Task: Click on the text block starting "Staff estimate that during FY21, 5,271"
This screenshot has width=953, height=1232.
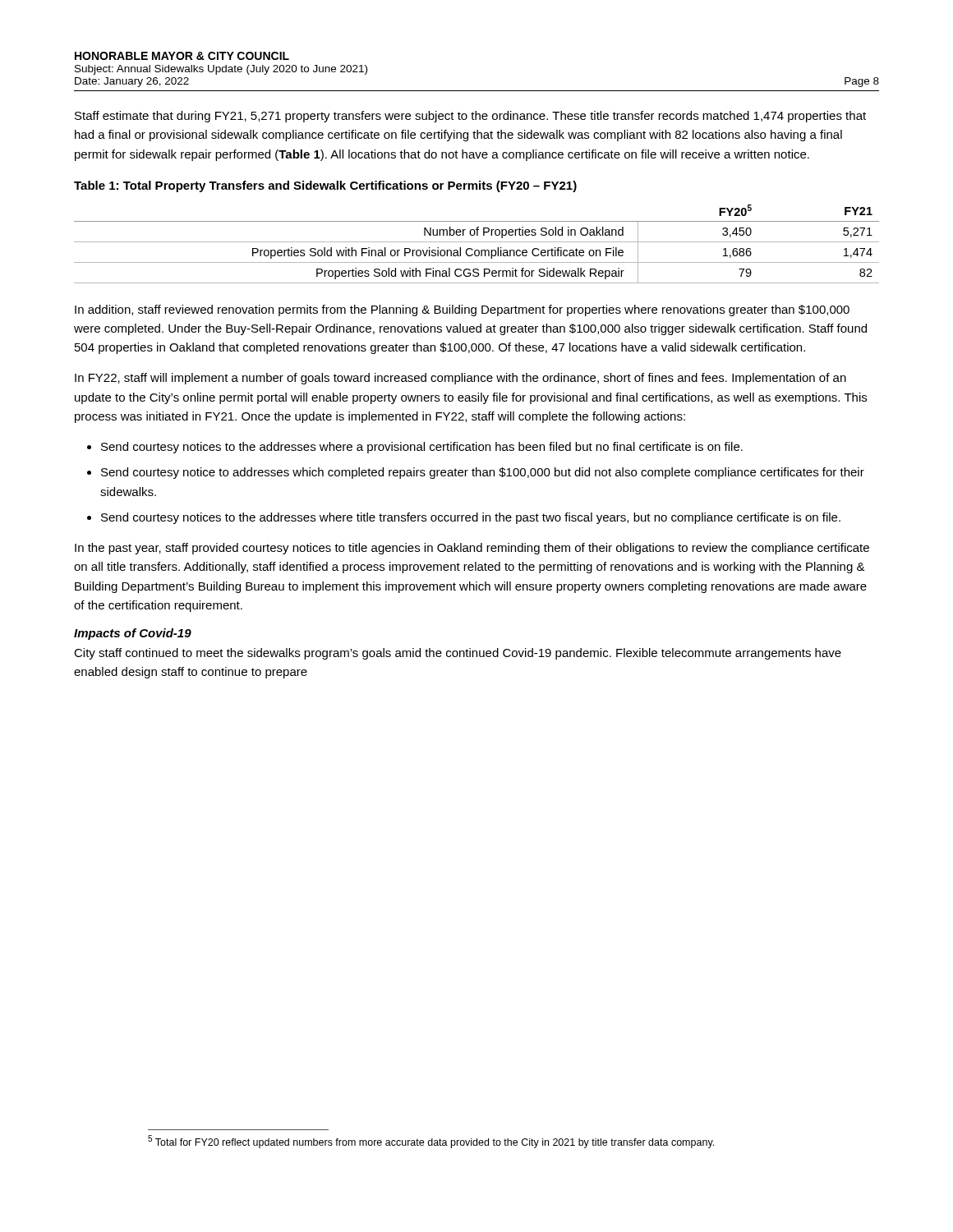Action: pyautogui.click(x=470, y=134)
